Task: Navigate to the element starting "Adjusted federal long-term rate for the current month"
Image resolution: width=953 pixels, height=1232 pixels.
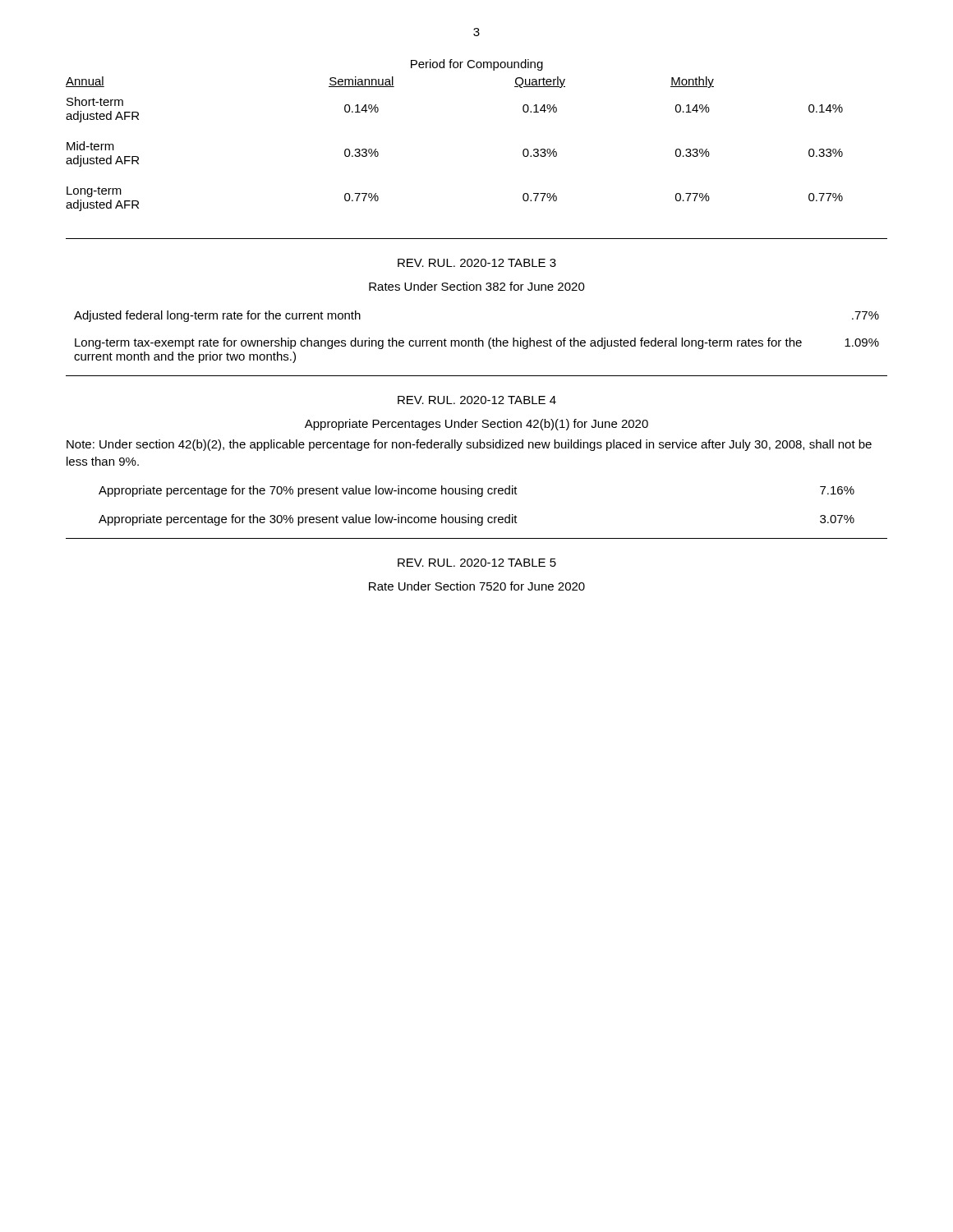Action: [210, 316]
